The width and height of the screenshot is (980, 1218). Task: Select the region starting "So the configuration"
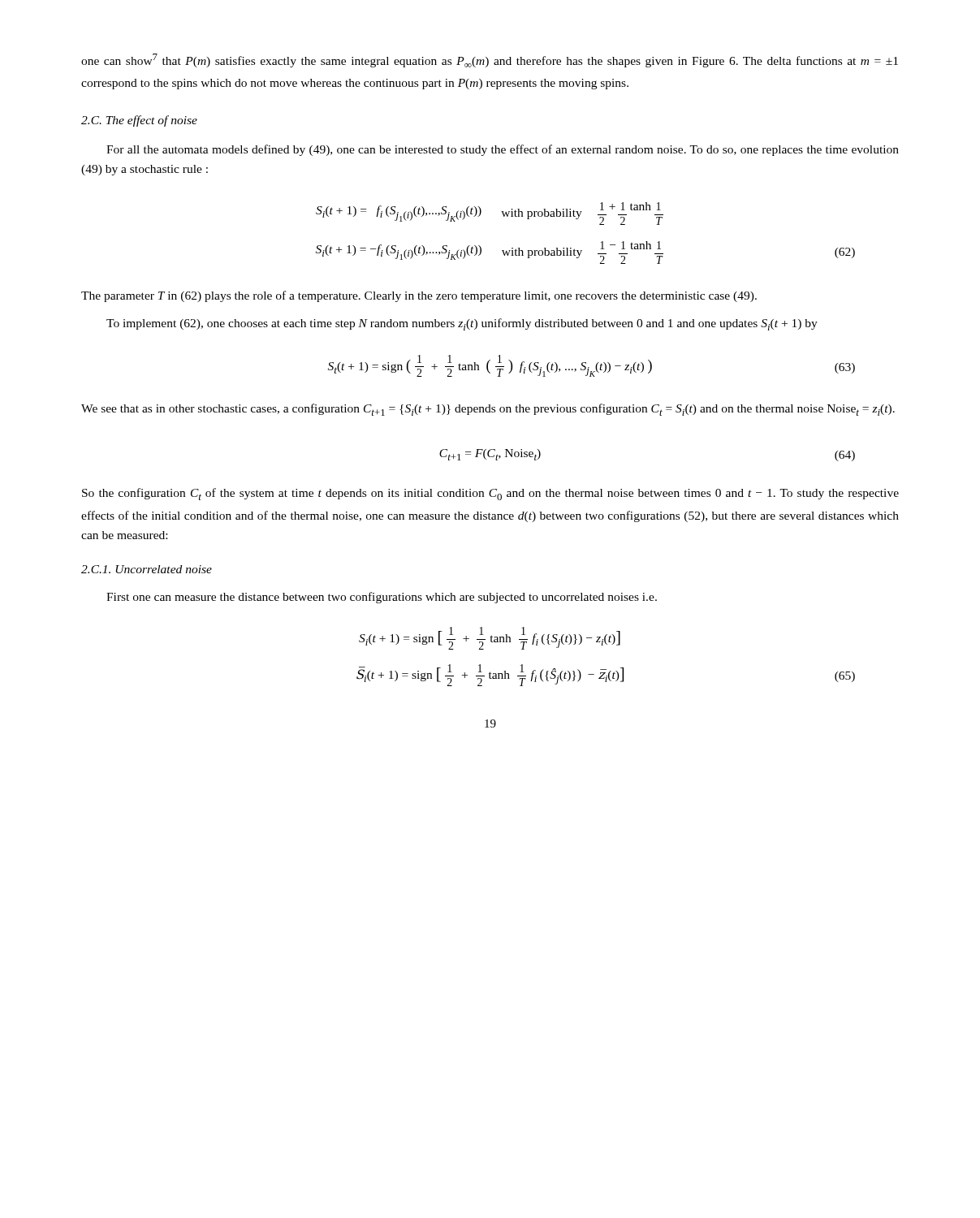click(x=490, y=514)
